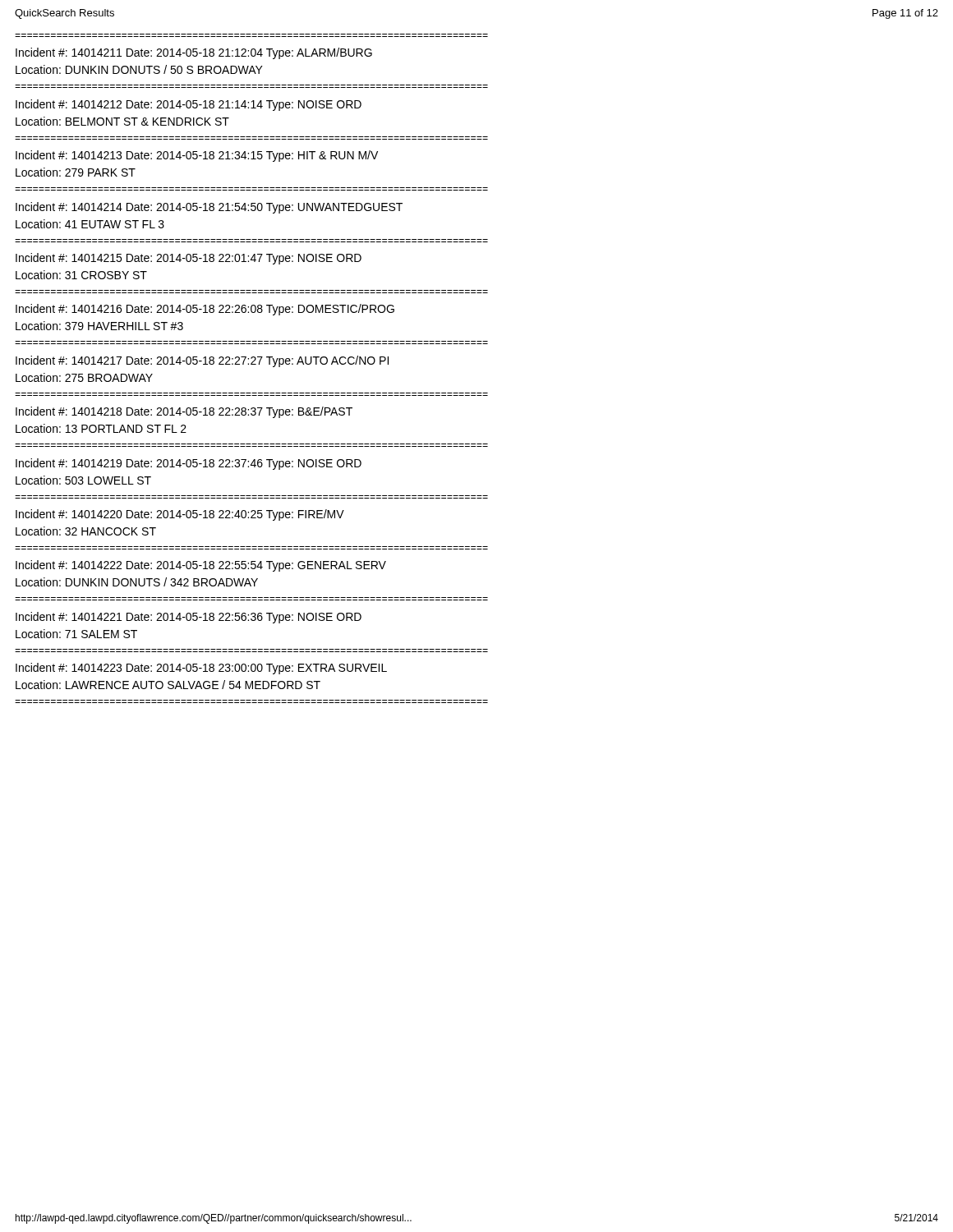Click on the list item with the text "================================================================================ Incident #: 14014214"

[209, 208]
